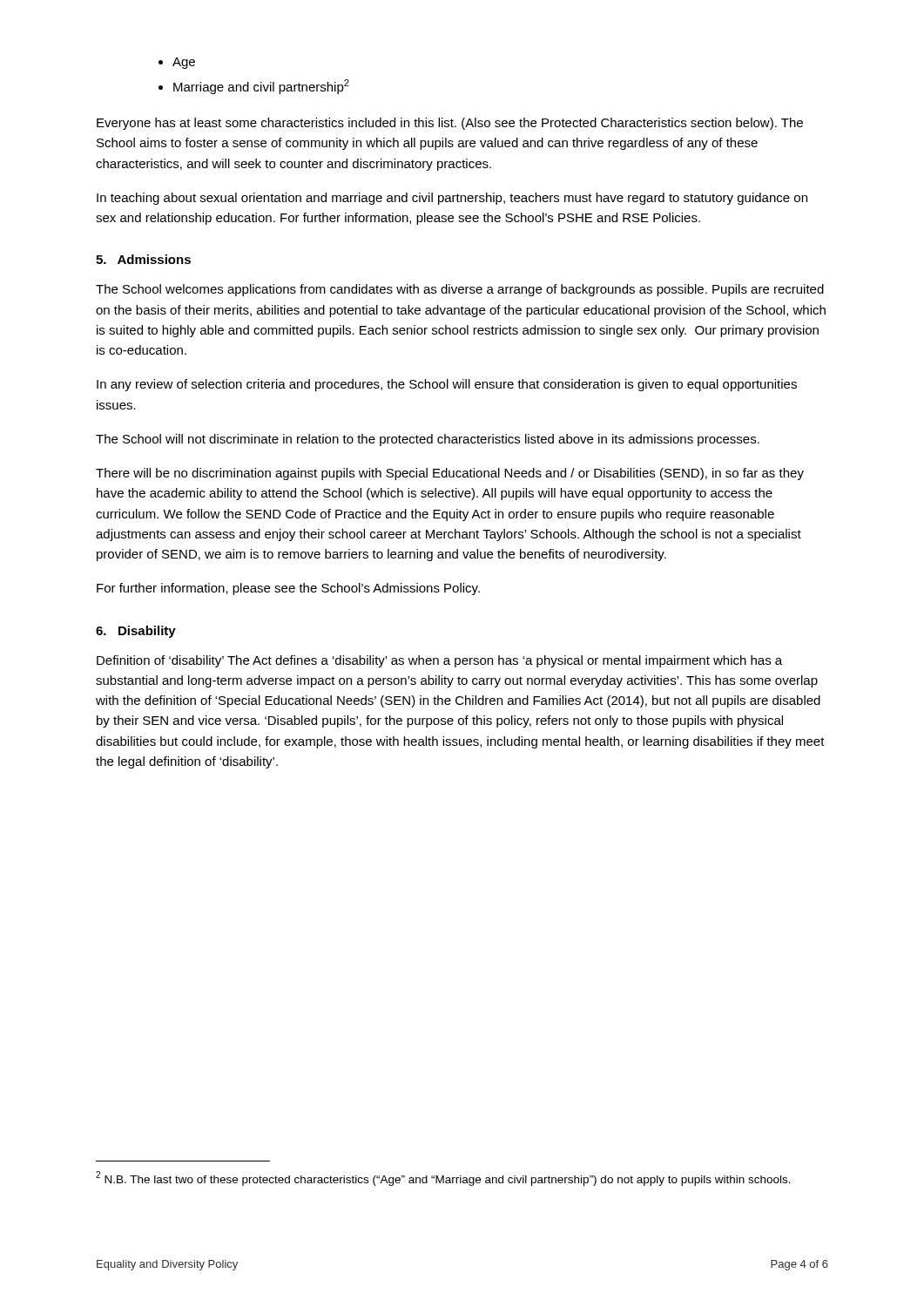Locate the block of text that opens with "The School welcomes applications from candidates"

[x=461, y=319]
